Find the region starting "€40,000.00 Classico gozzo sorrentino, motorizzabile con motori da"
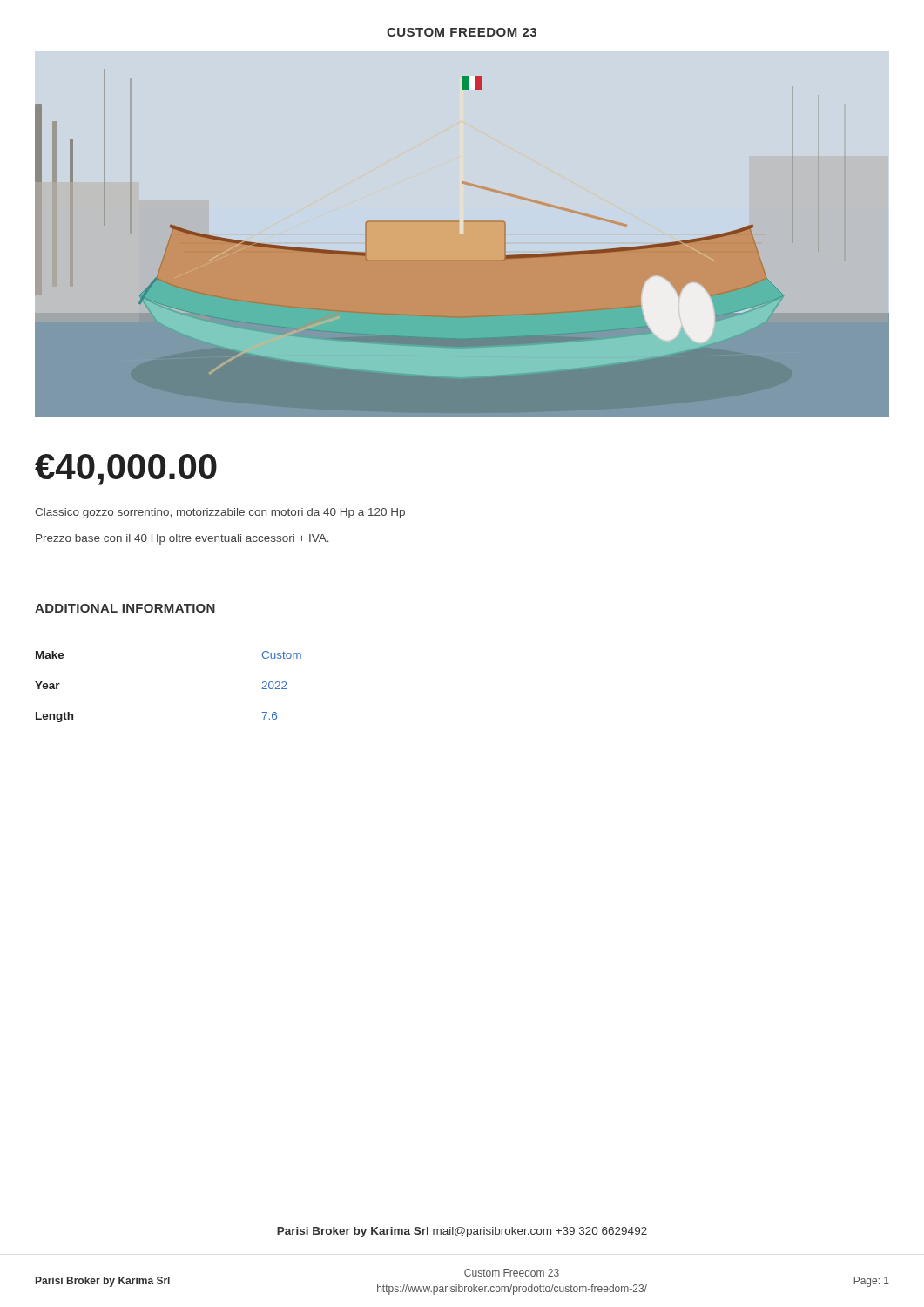The height and width of the screenshot is (1307, 924). 126,470
